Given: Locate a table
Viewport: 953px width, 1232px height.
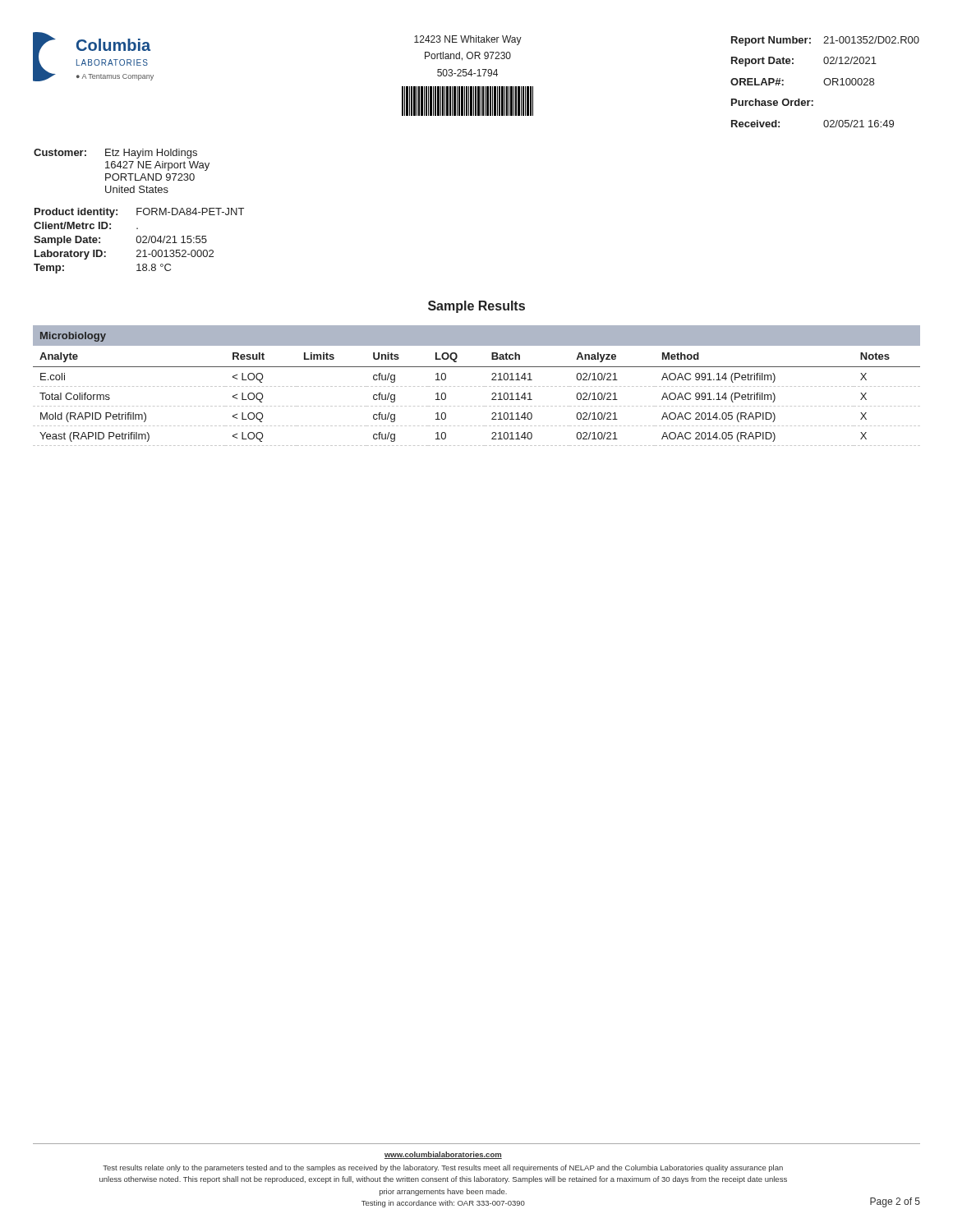Looking at the screenshot, I should click(x=476, y=386).
